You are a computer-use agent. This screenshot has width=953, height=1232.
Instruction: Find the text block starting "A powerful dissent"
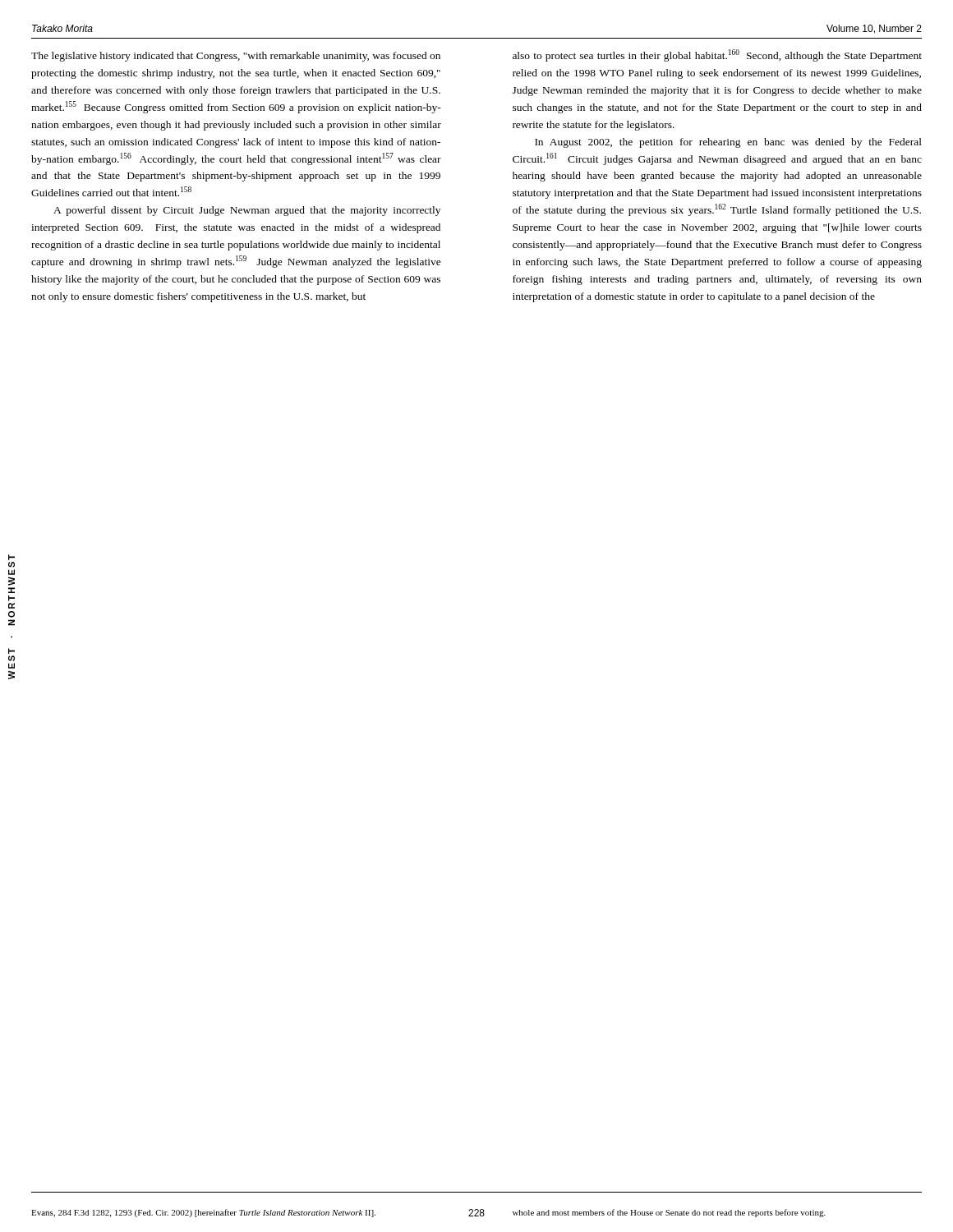[236, 254]
